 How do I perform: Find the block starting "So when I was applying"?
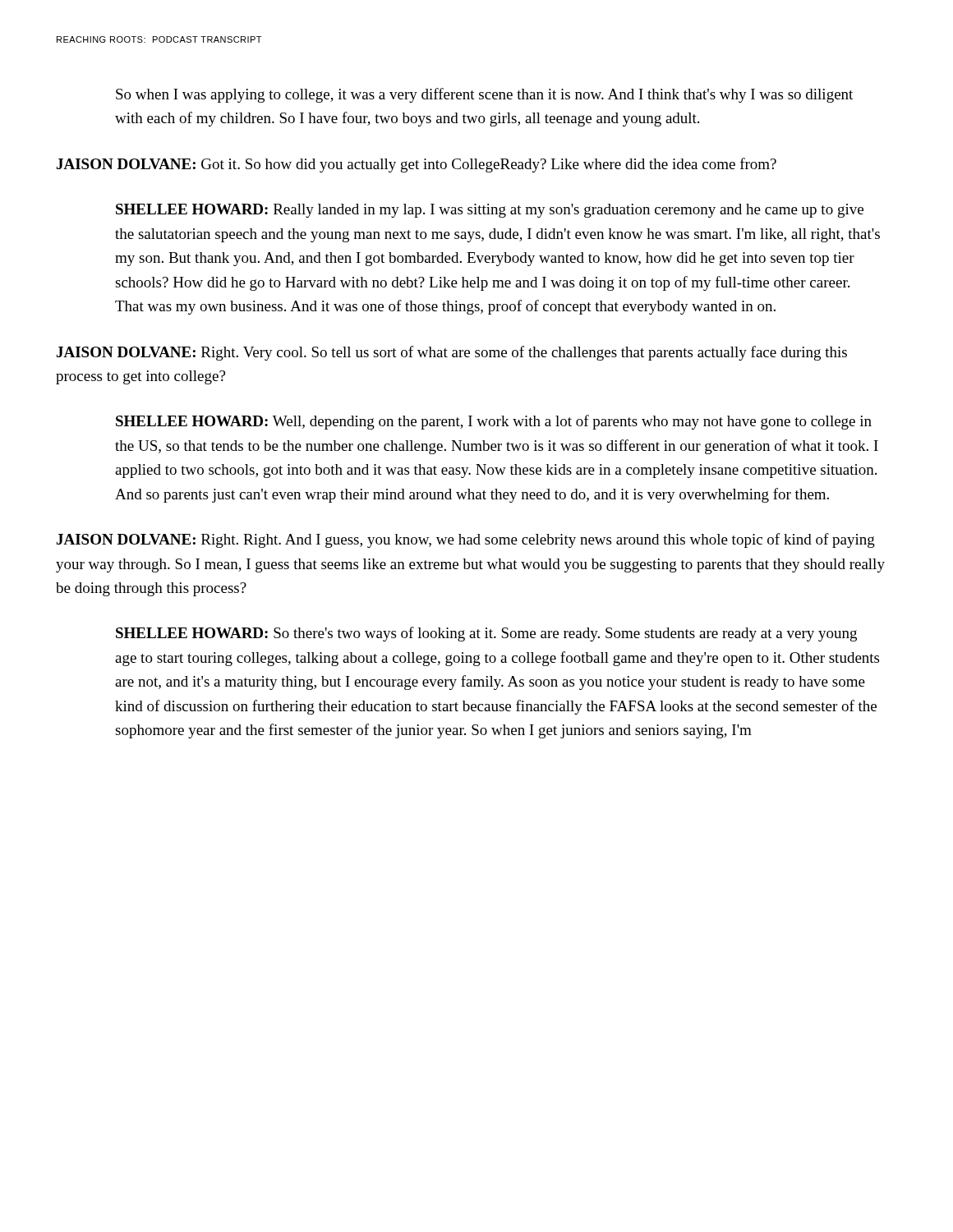click(484, 106)
